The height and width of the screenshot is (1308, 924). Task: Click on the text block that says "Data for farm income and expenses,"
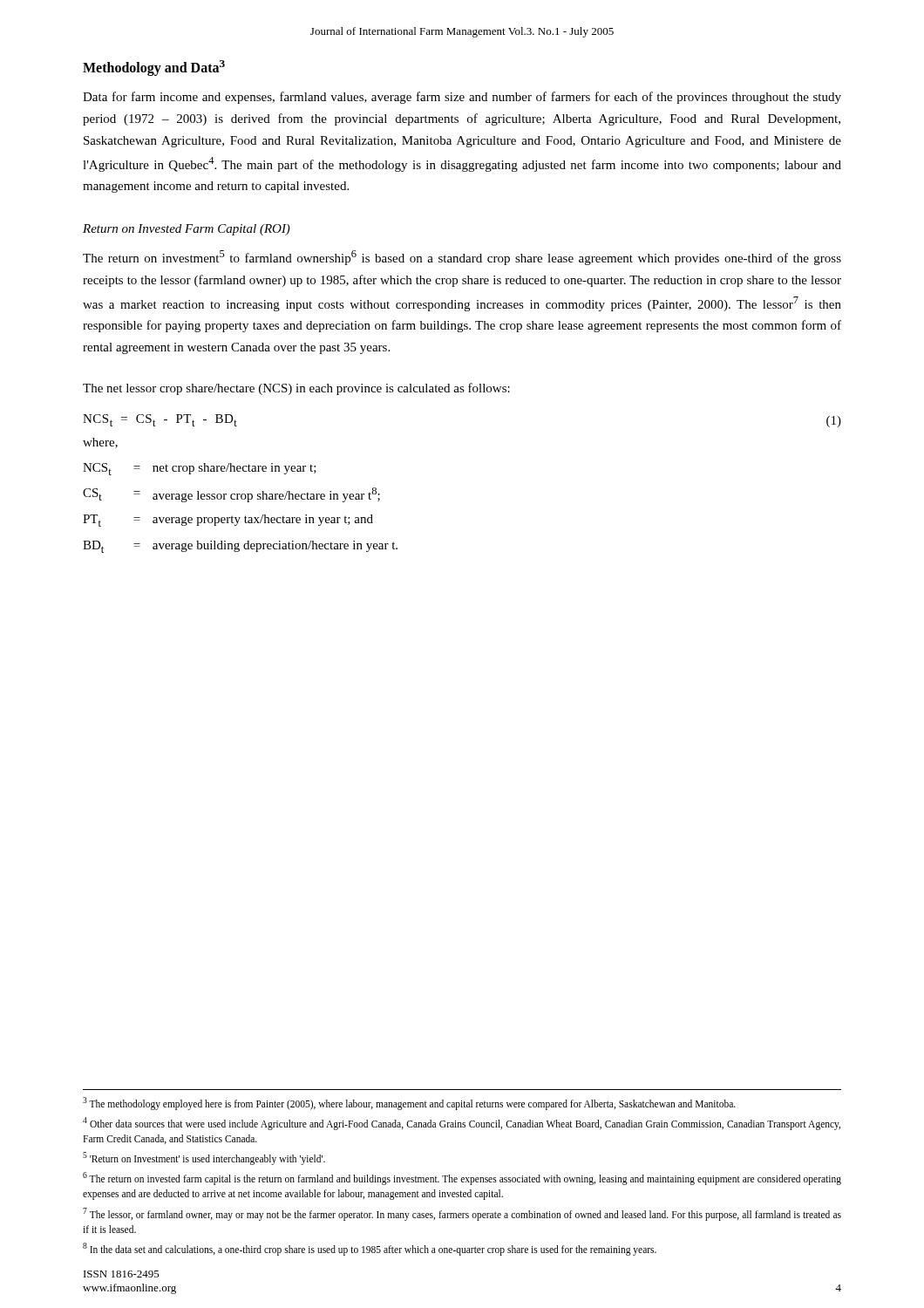tap(462, 142)
